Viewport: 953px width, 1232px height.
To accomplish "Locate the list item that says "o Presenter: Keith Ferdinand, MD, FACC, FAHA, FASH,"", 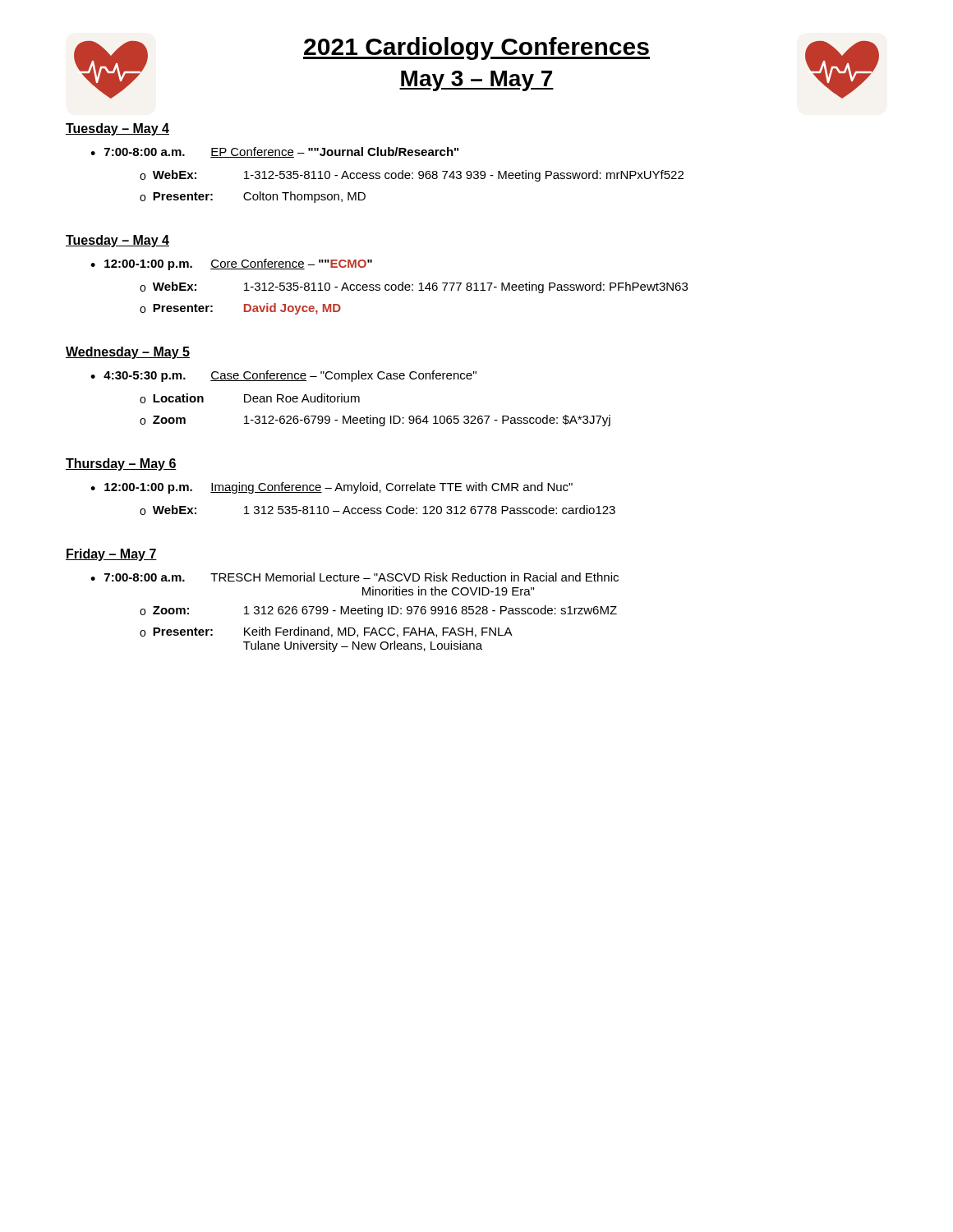I will tap(513, 638).
